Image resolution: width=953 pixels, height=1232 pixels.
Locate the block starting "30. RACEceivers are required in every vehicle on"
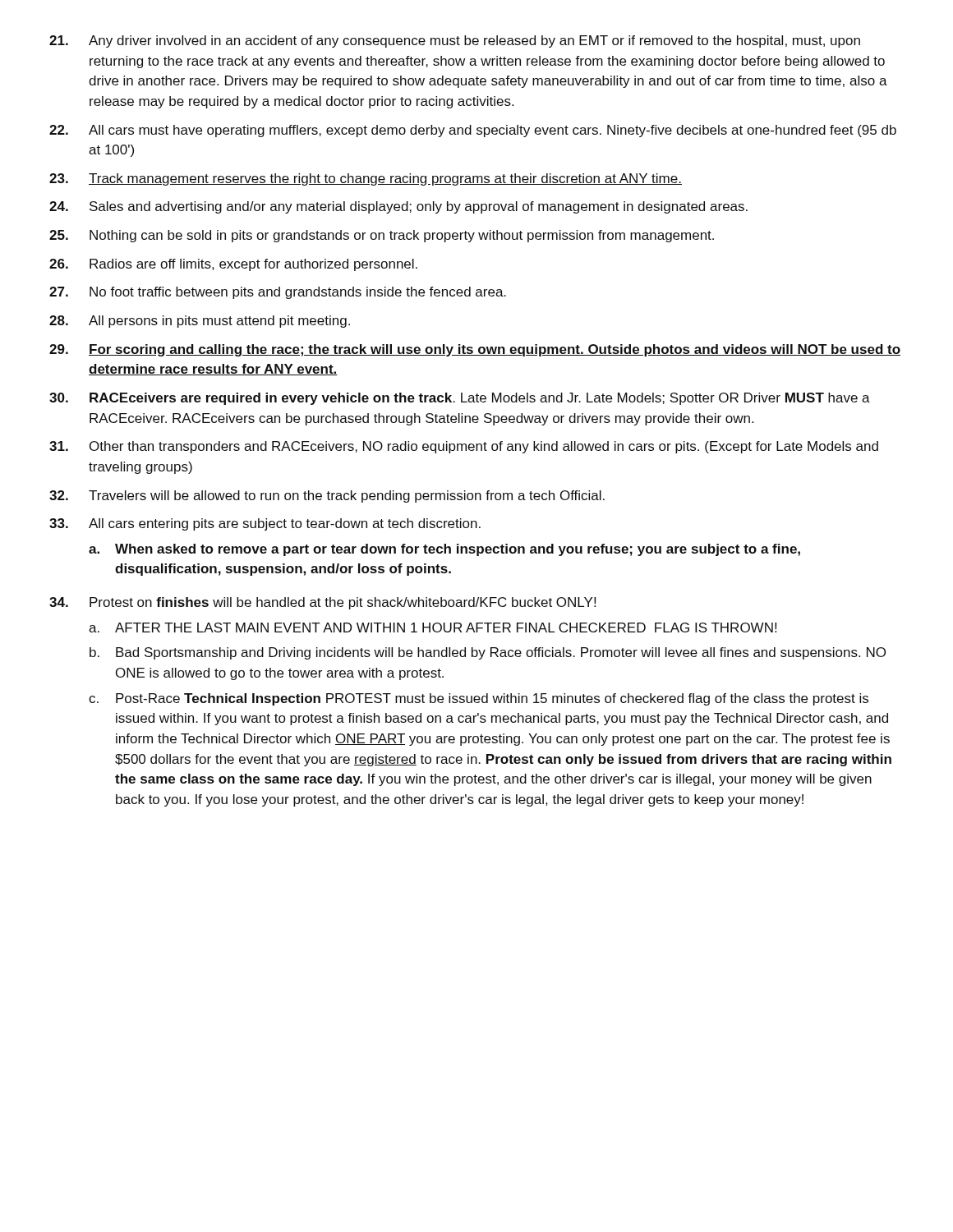pos(476,409)
